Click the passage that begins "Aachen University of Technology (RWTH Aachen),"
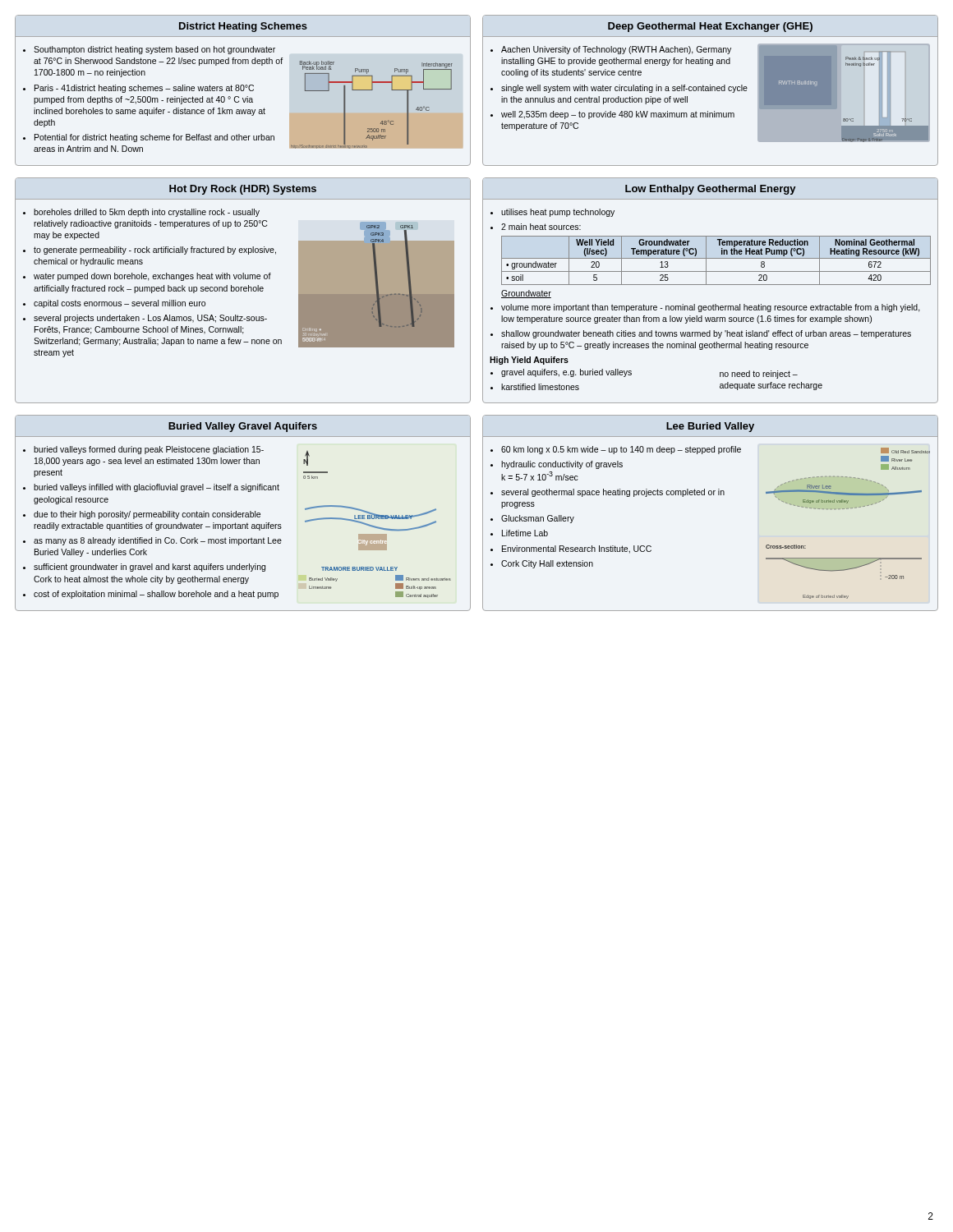 point(620,88)
